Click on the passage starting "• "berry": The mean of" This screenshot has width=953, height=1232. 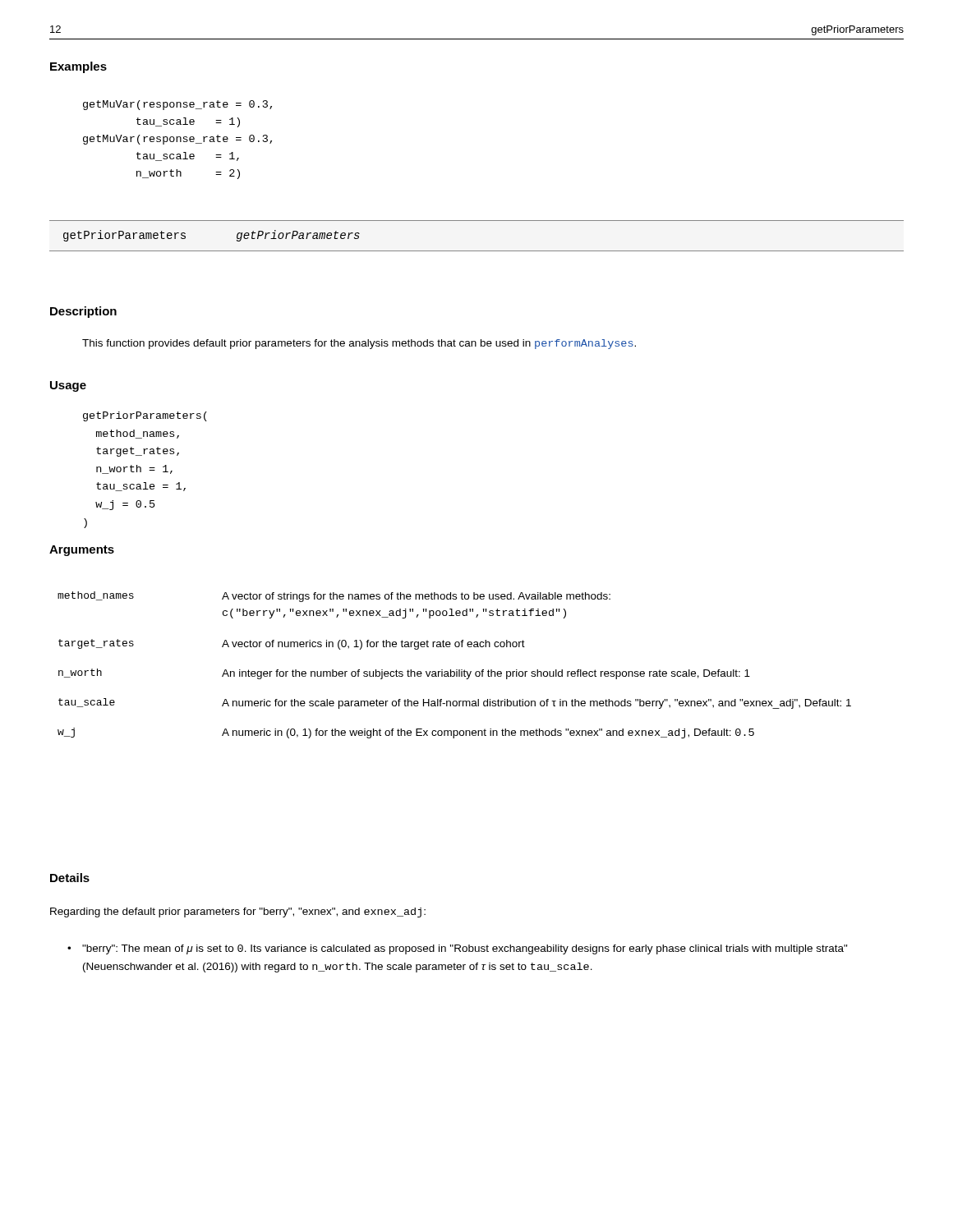point(485,958)
